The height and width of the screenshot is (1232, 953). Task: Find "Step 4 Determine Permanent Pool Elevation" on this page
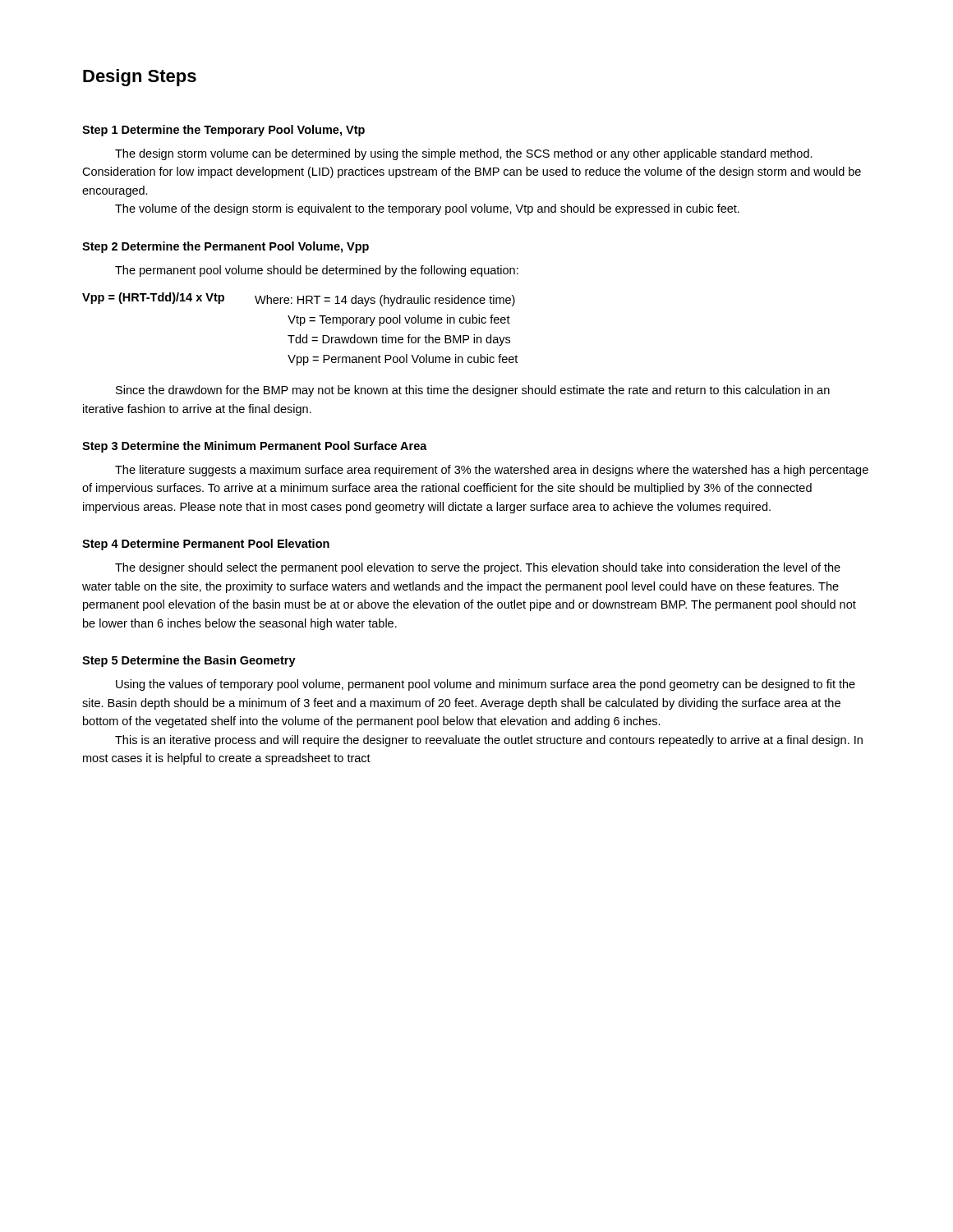pyautogui.click(x=206, y=544)
